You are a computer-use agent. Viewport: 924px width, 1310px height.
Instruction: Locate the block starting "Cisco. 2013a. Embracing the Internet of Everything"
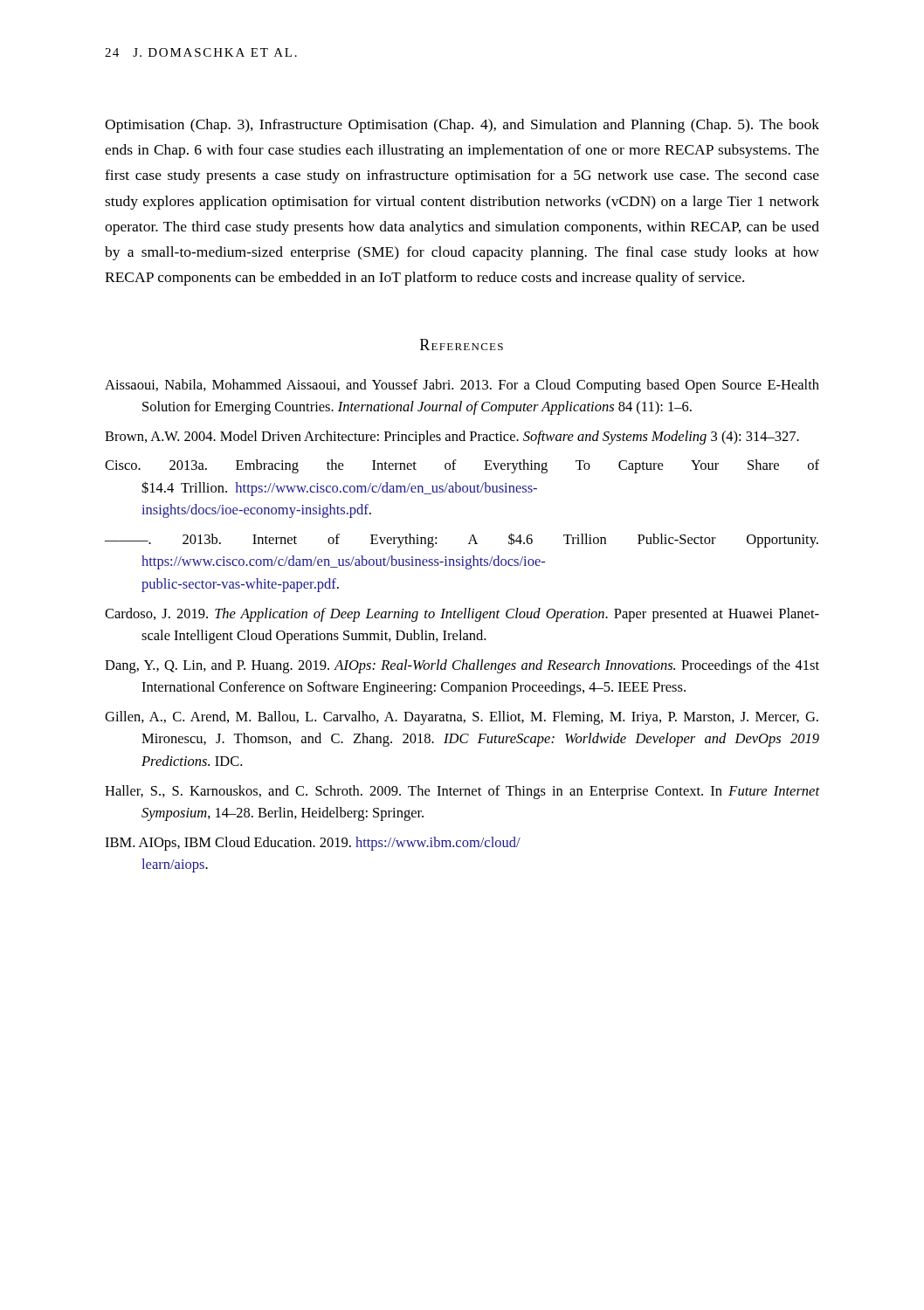point(462,488)
